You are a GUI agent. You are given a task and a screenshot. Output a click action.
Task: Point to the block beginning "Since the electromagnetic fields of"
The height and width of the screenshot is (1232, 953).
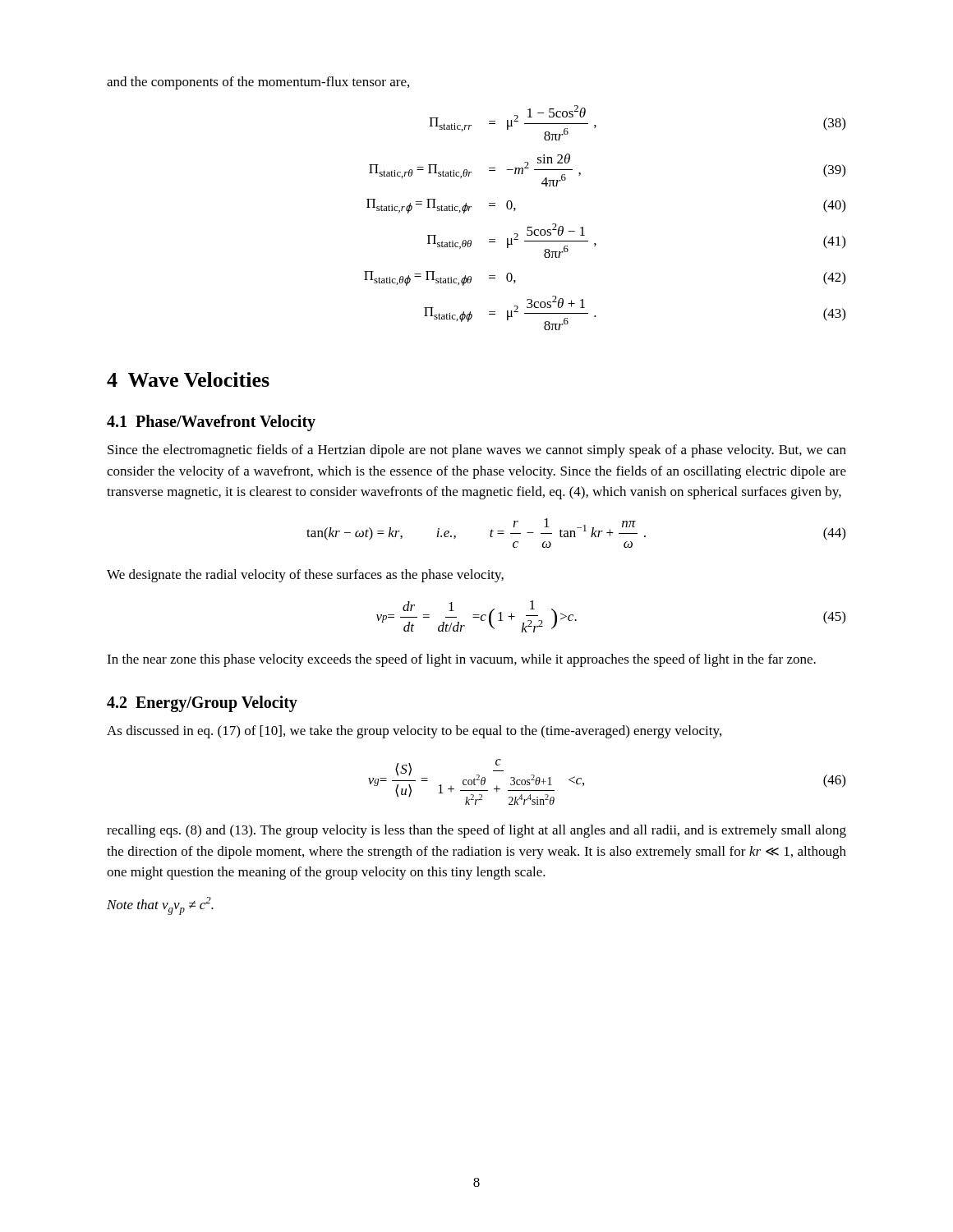(x=476, y=471)
